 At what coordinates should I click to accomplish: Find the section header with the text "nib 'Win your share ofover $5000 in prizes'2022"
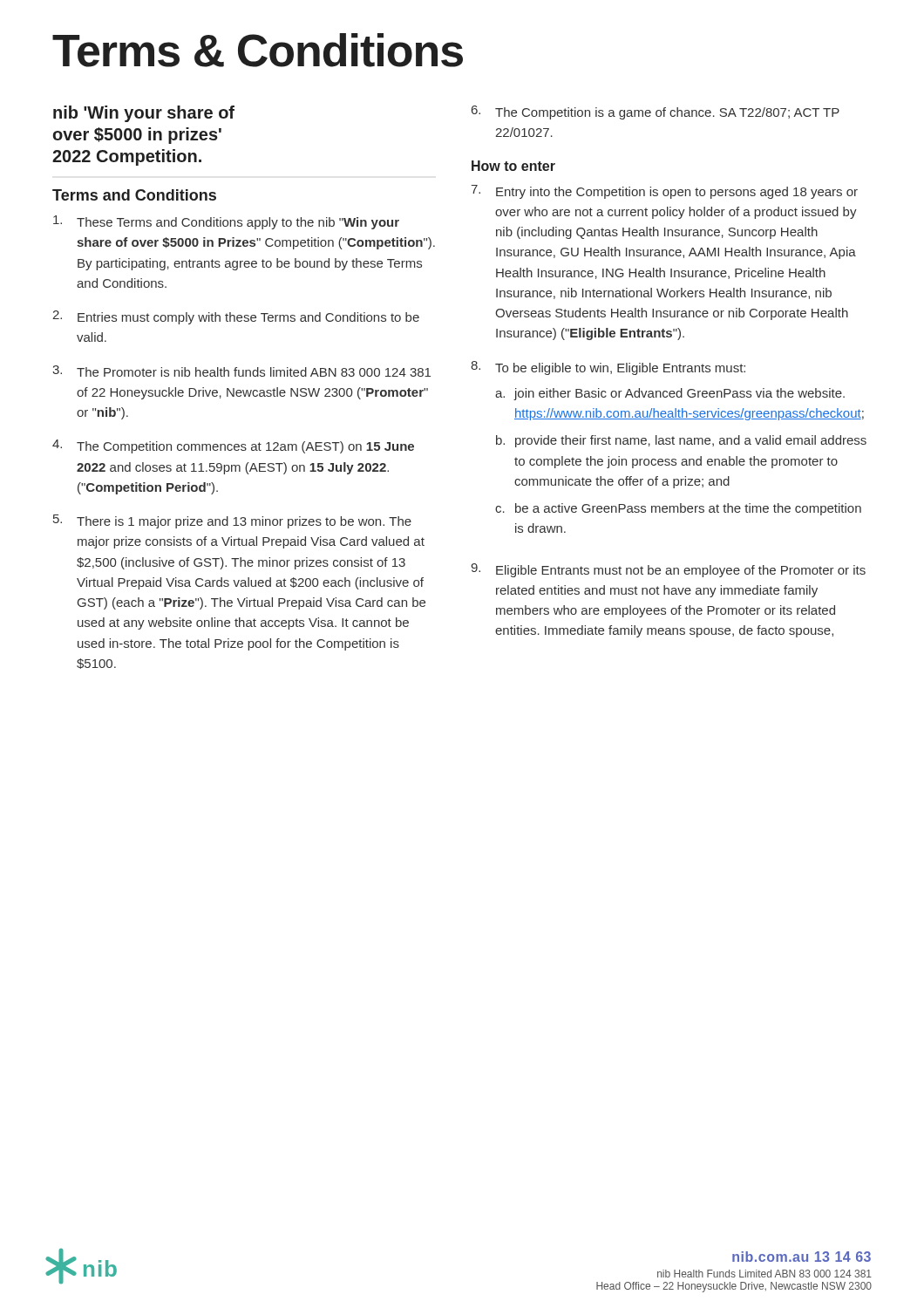144,114
